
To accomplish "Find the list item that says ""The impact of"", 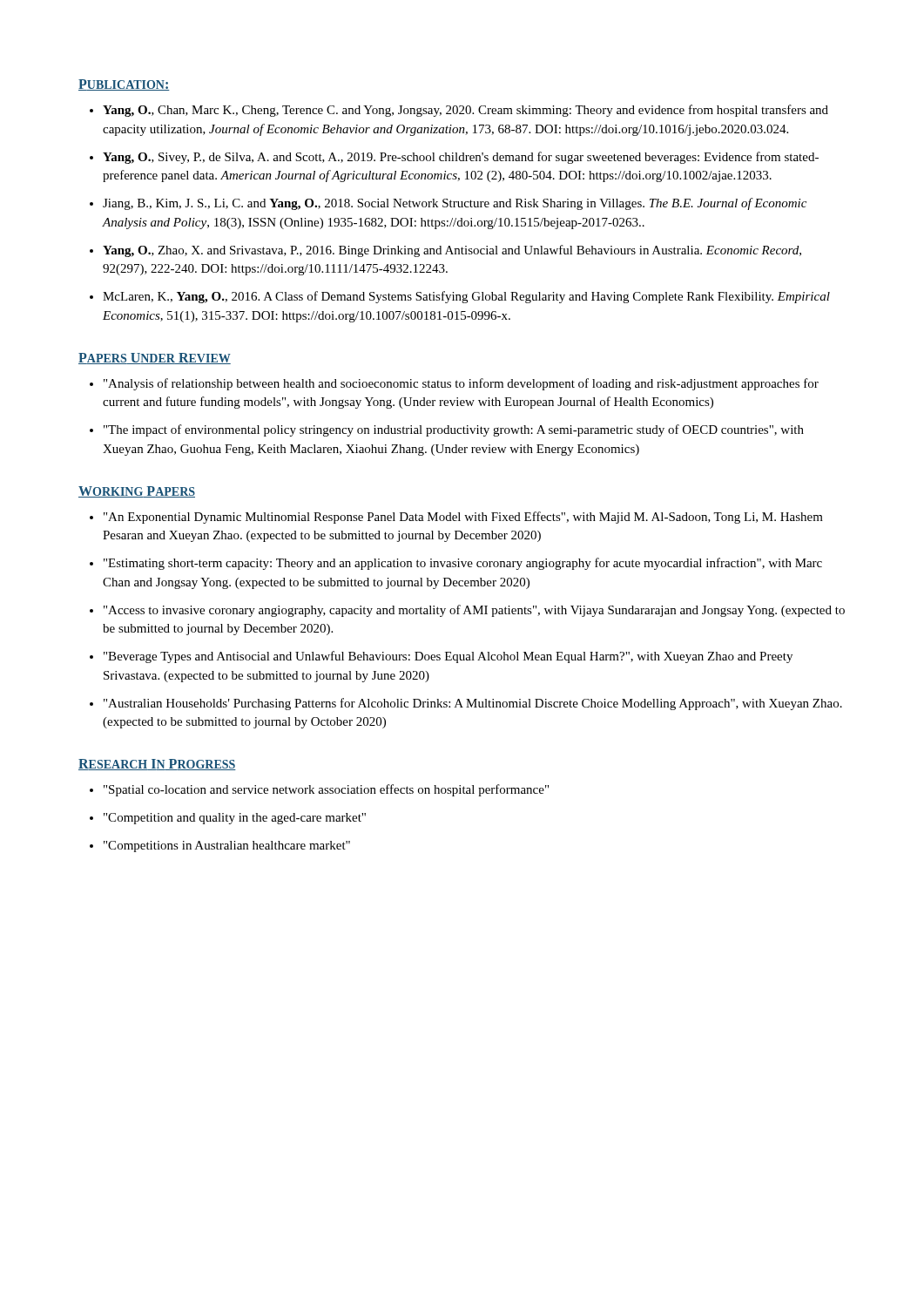I will pos(453,439).
